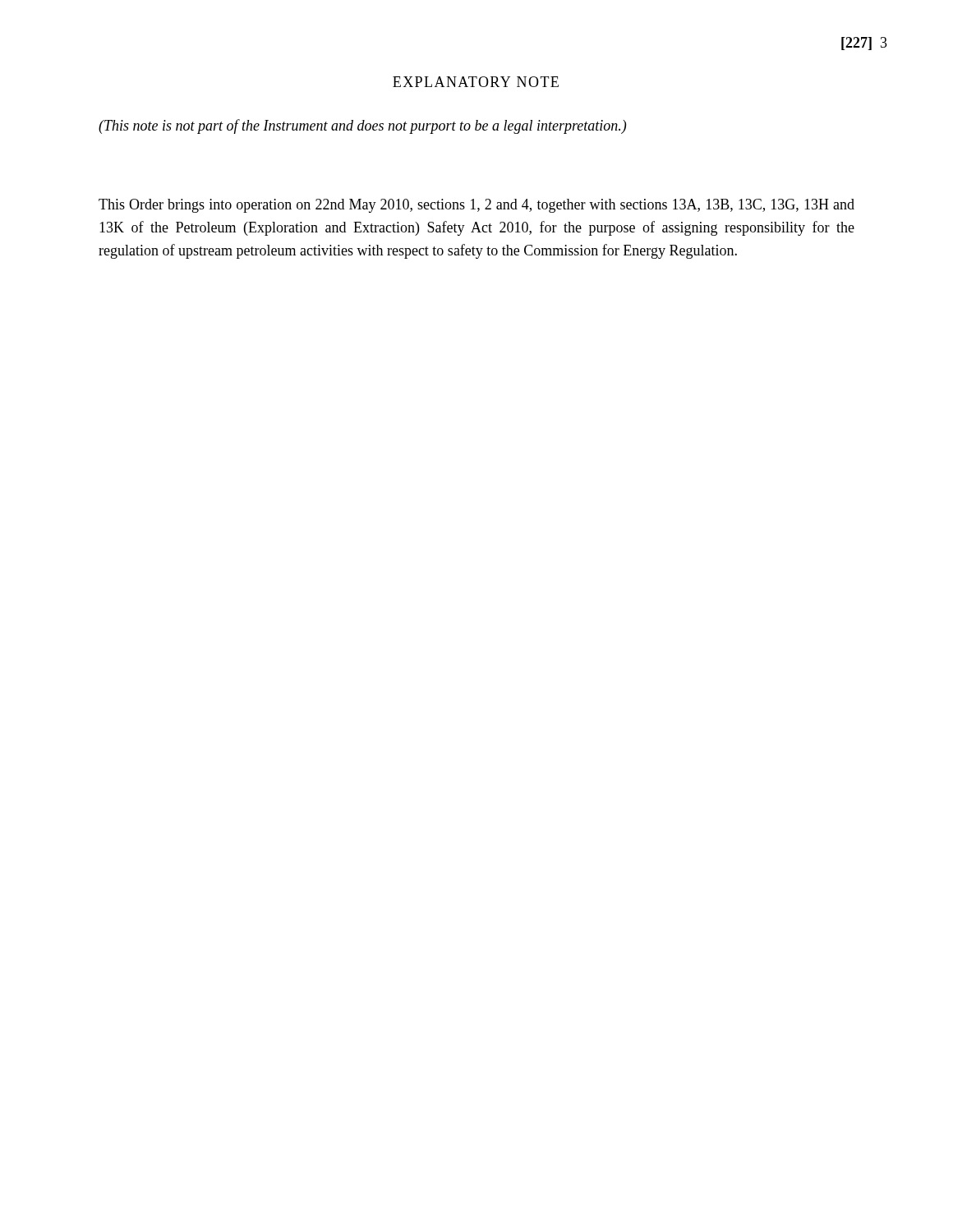Find the block on this page that starts "This Order brings into operation"

pyautogui.click(x=476, y=227)
